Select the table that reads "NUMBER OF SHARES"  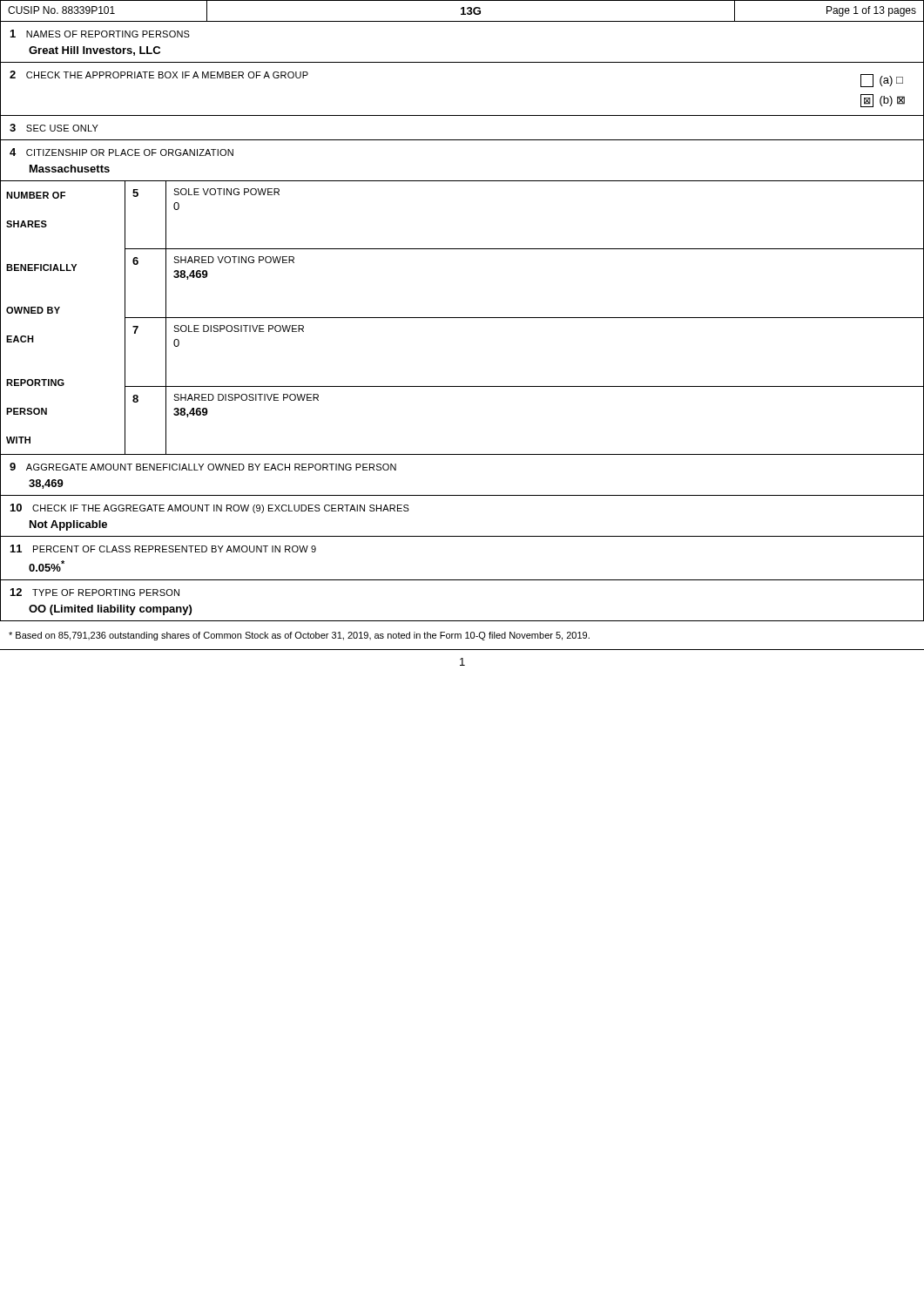point(462,317)
